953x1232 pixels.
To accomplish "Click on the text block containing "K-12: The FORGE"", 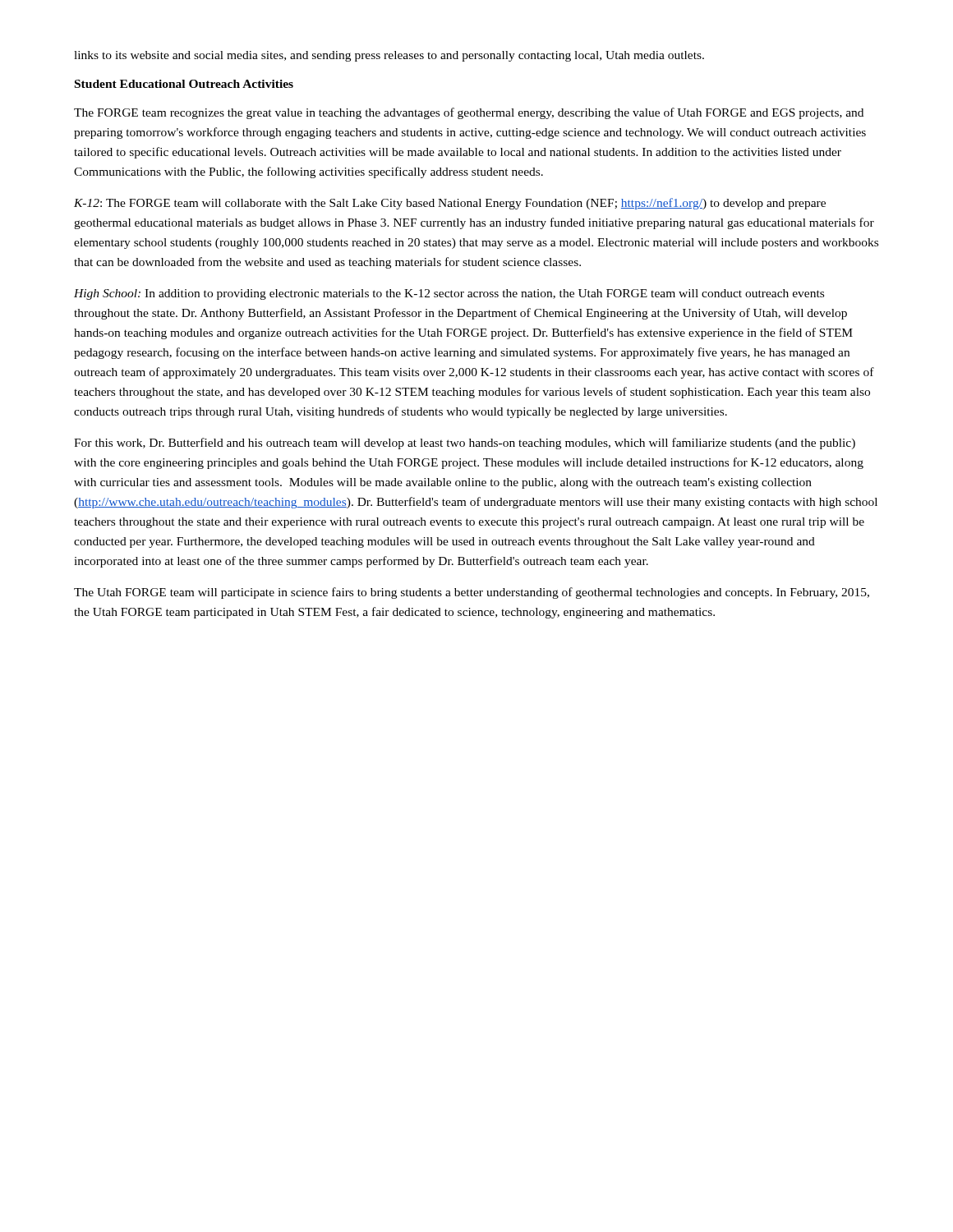I will point(476,232).
